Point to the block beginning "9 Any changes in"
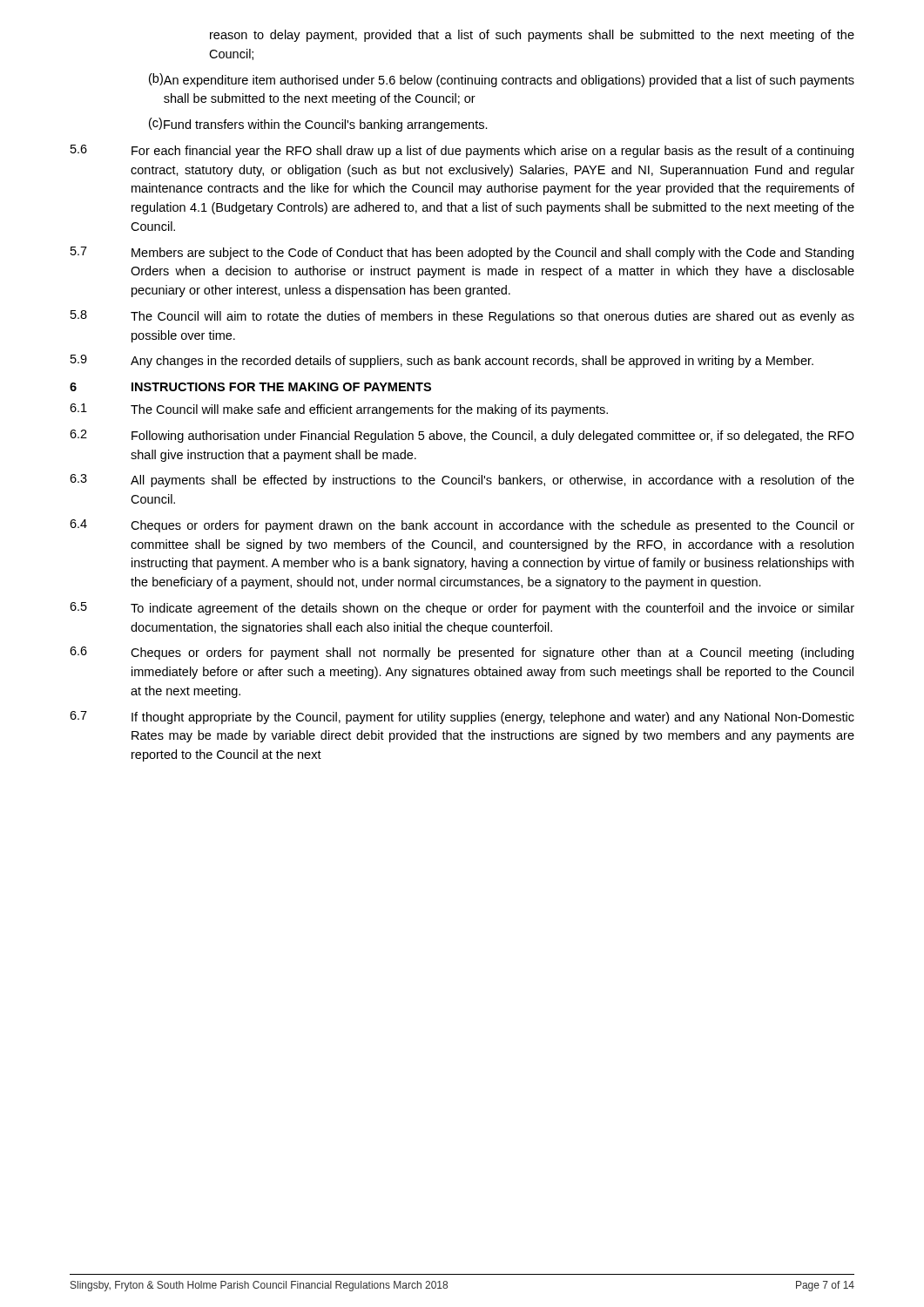Viewport: 924px width, 1307px height. click(462, 362)
